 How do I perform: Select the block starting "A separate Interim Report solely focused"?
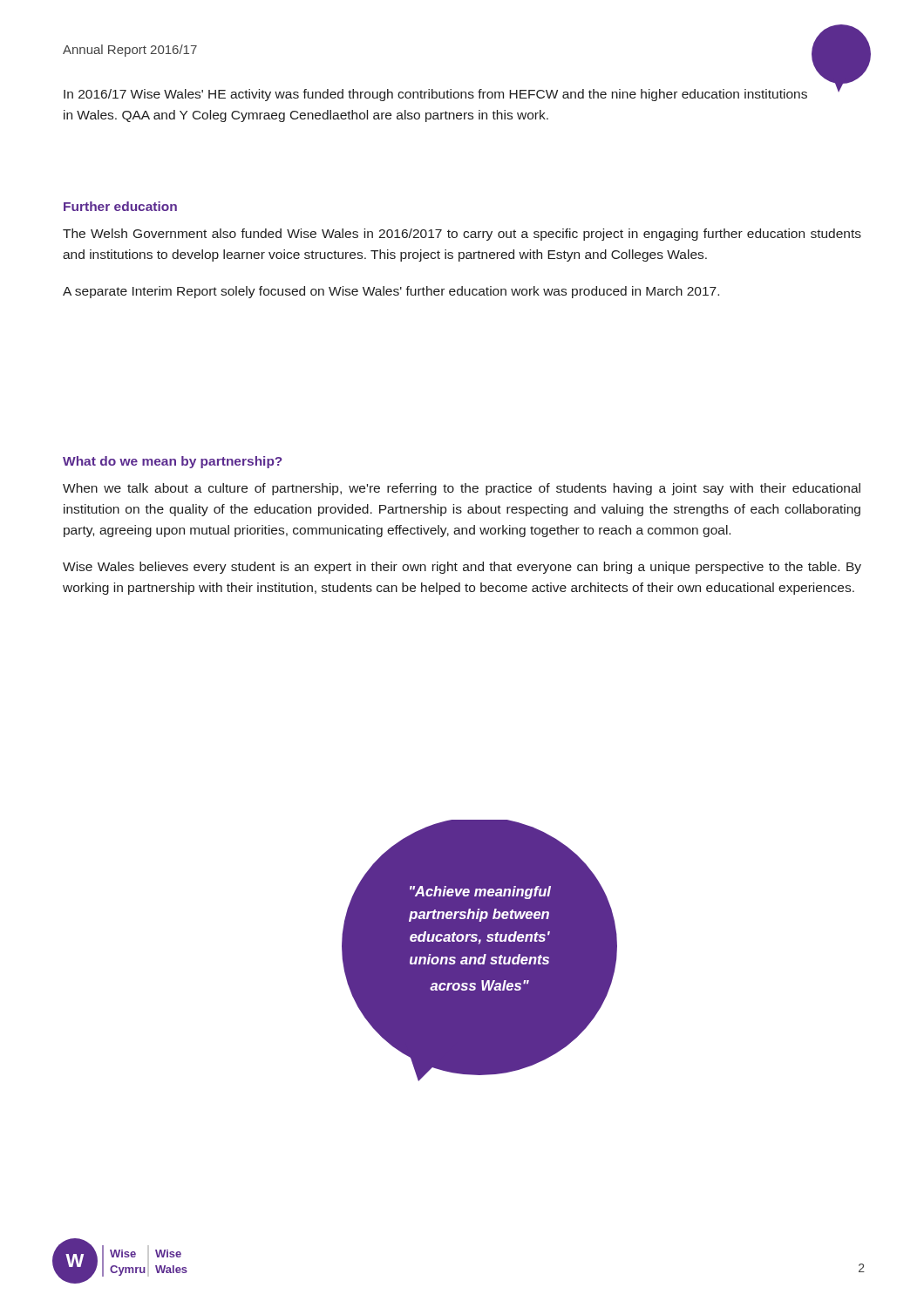[x=392, y=291]
